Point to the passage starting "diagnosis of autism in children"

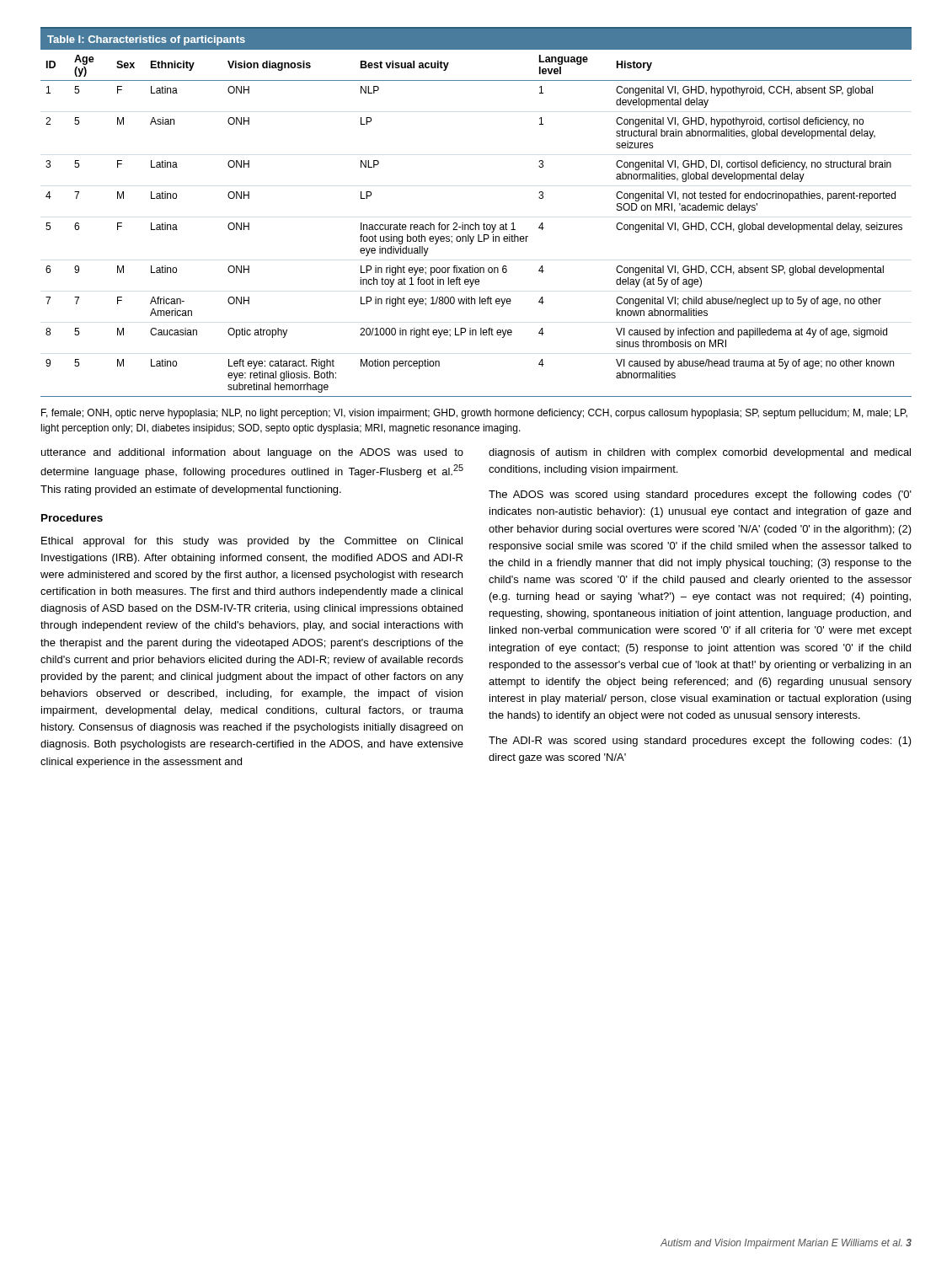[x=700, y=461]
